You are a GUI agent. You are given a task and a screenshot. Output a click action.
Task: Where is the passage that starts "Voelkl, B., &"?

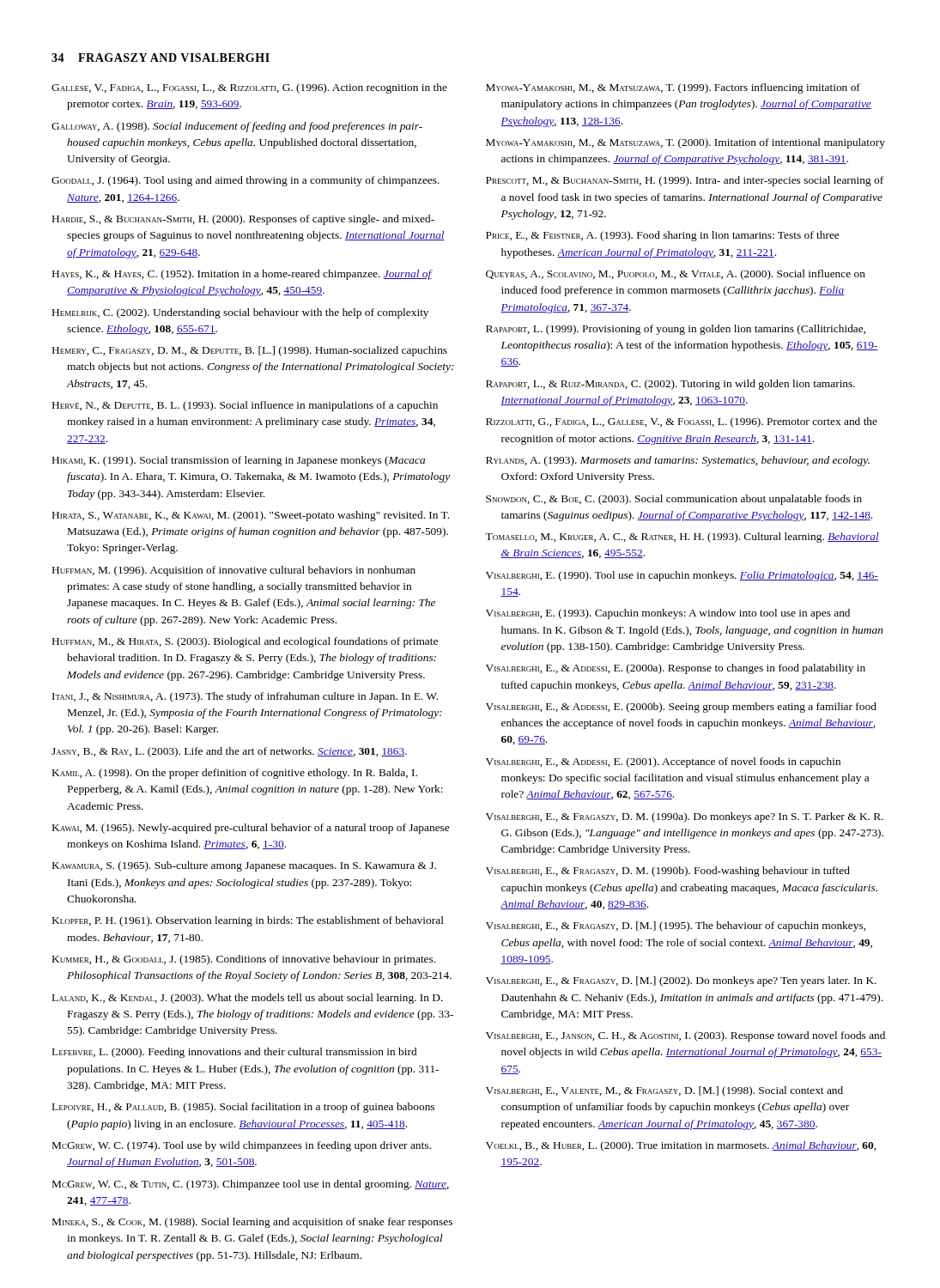[681, 1153]
